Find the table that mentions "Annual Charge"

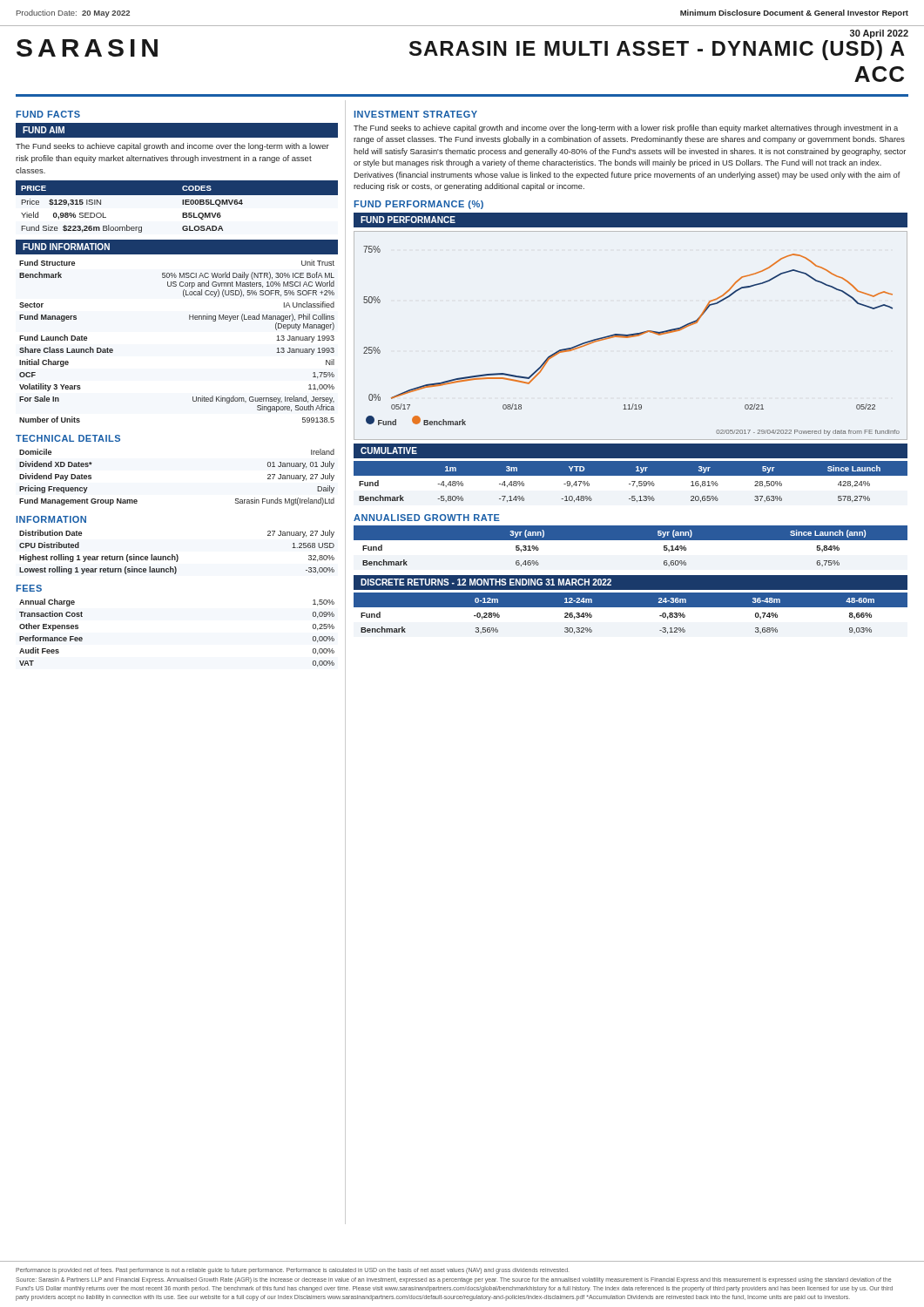click(177, 633)
